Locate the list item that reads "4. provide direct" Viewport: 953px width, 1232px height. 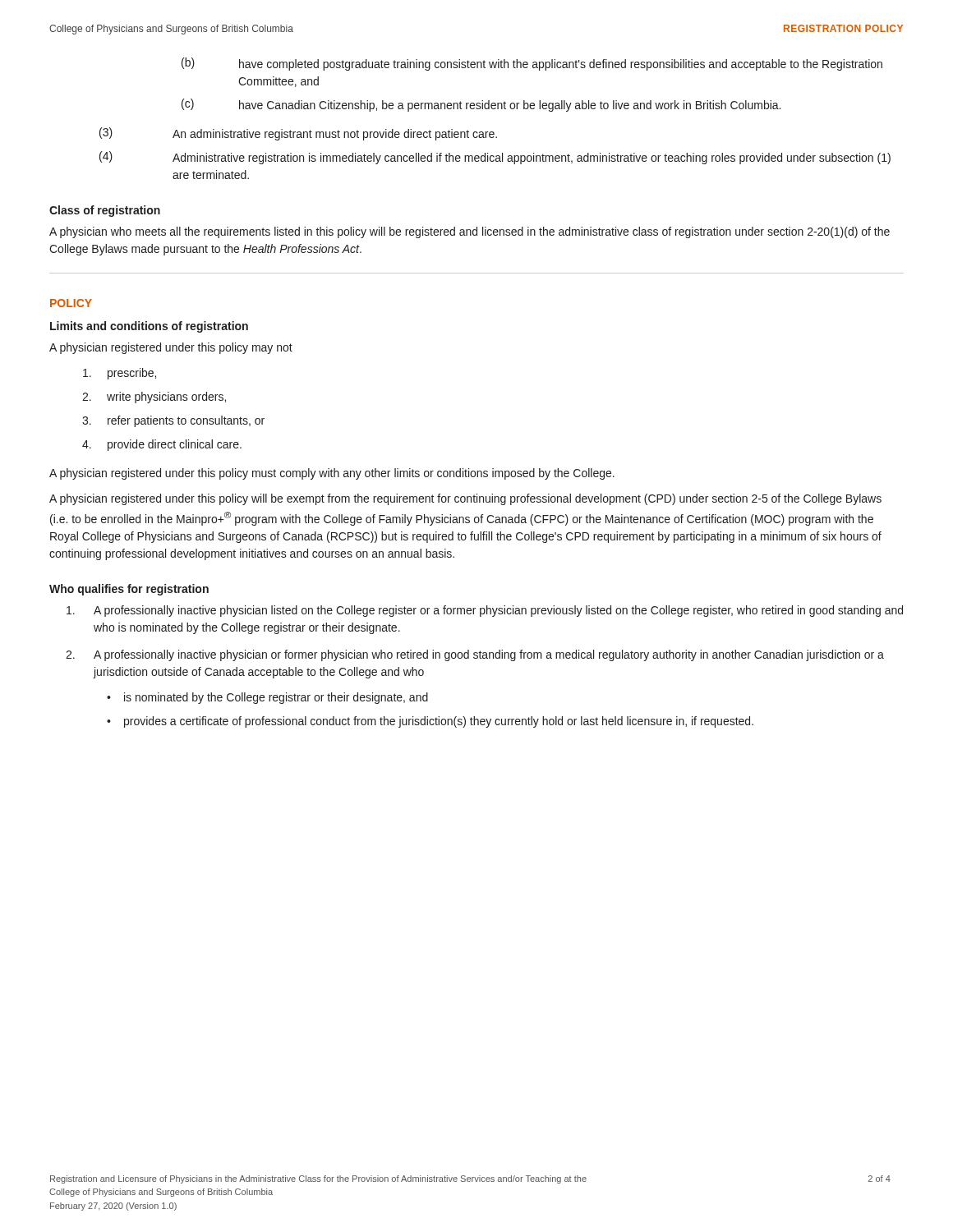pos(162,445)
